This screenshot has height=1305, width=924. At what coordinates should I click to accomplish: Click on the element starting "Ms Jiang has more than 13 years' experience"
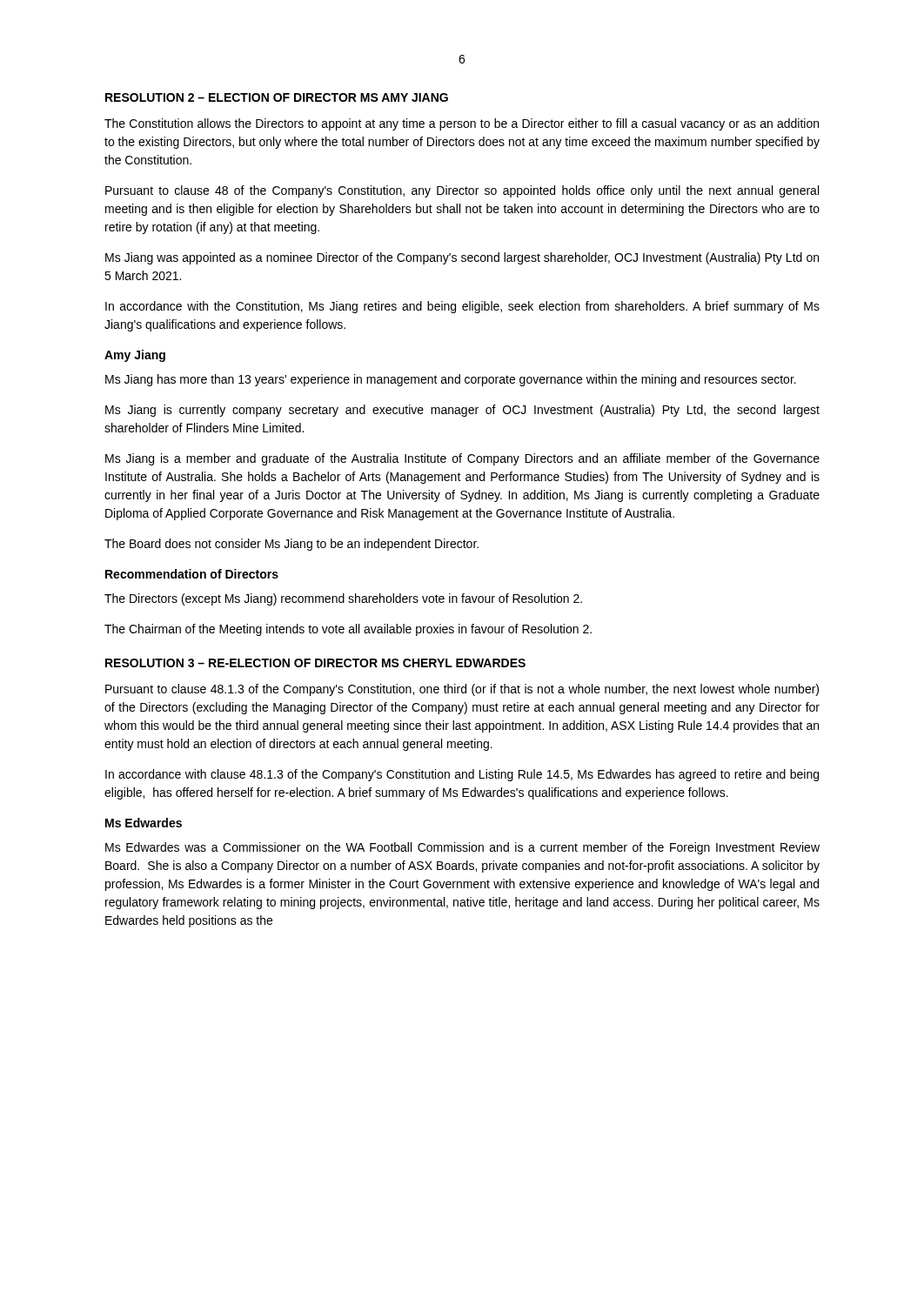pos(451,379)
